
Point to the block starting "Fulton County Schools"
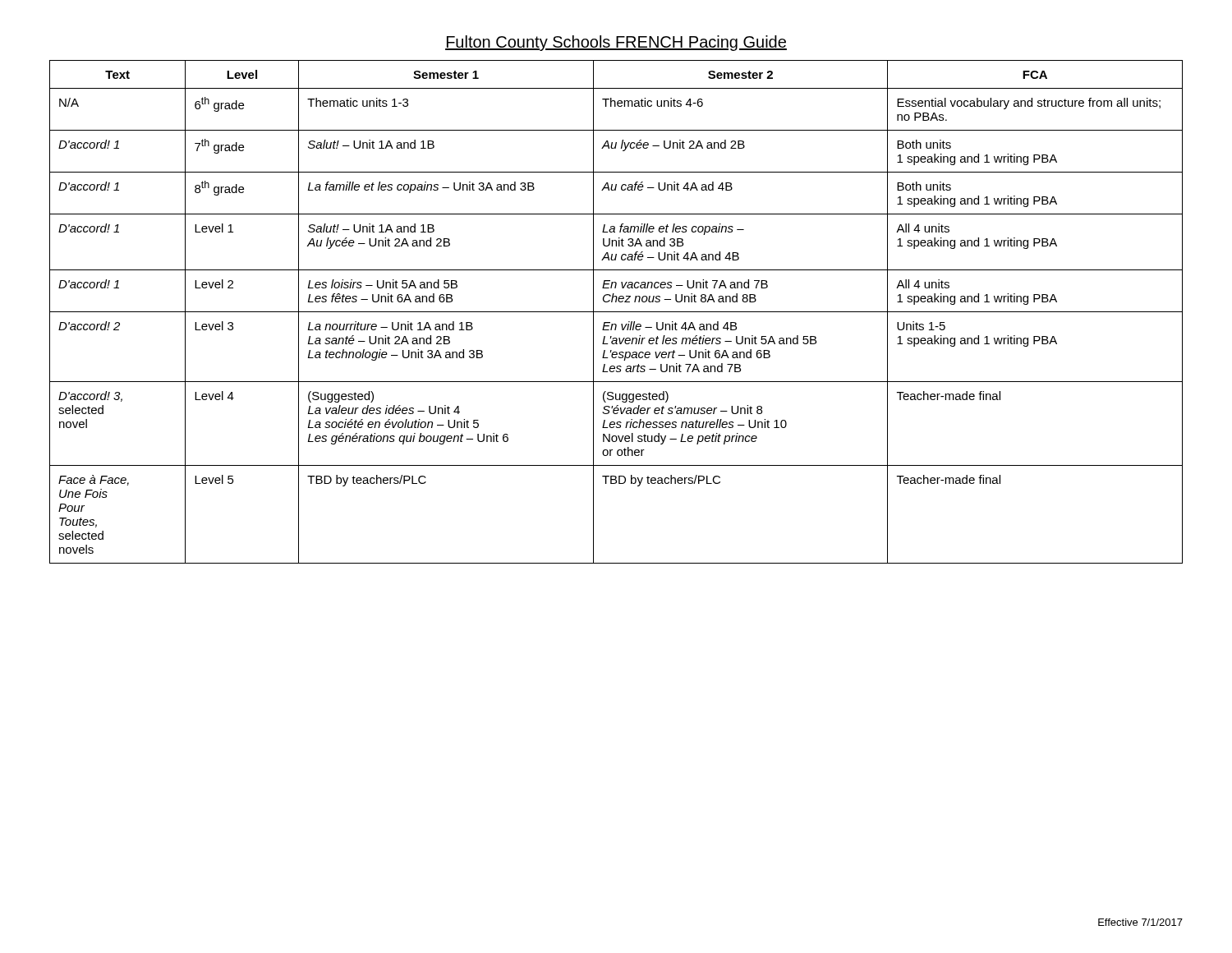616,42
